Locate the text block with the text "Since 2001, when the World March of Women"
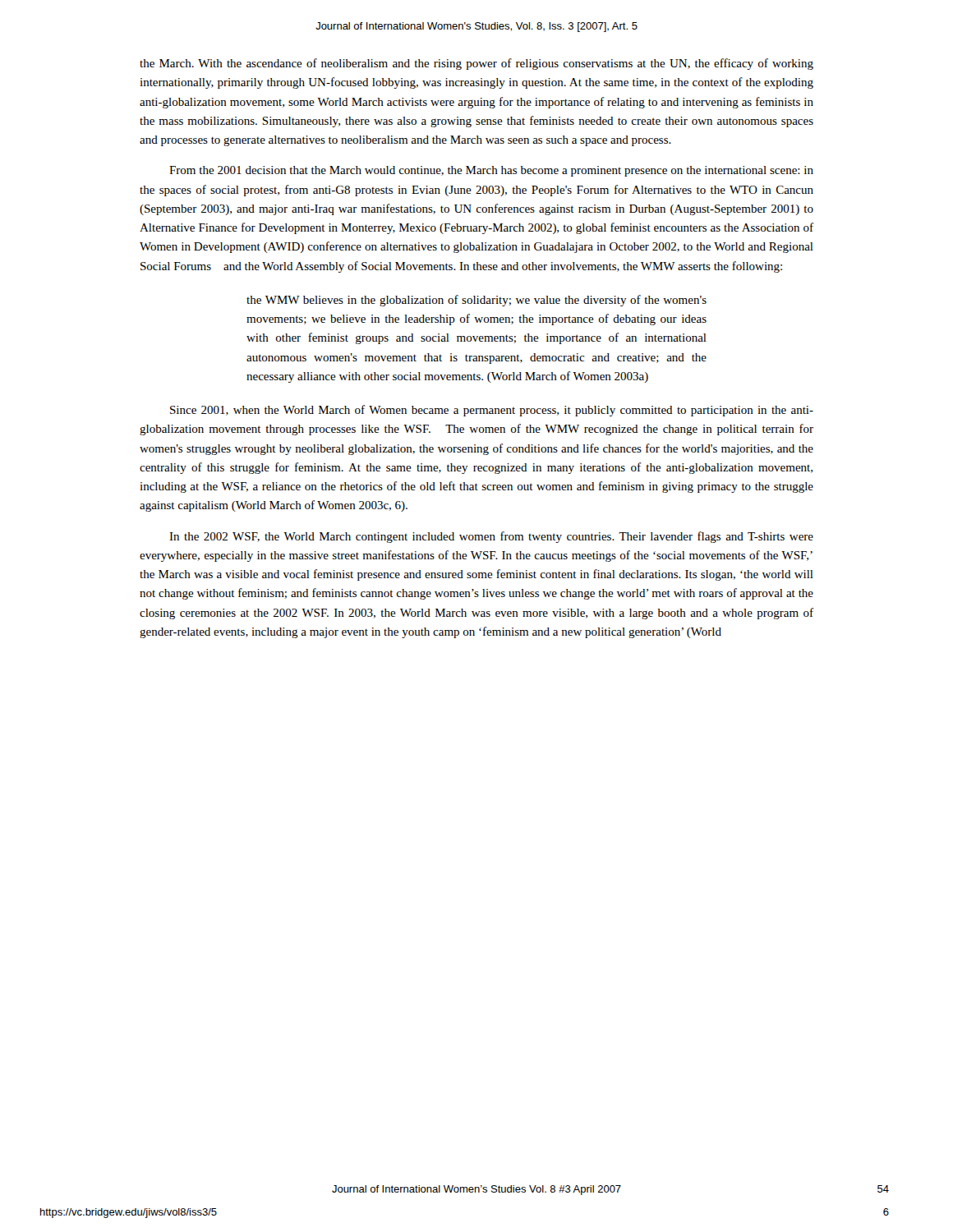 (x=476, y=458)
